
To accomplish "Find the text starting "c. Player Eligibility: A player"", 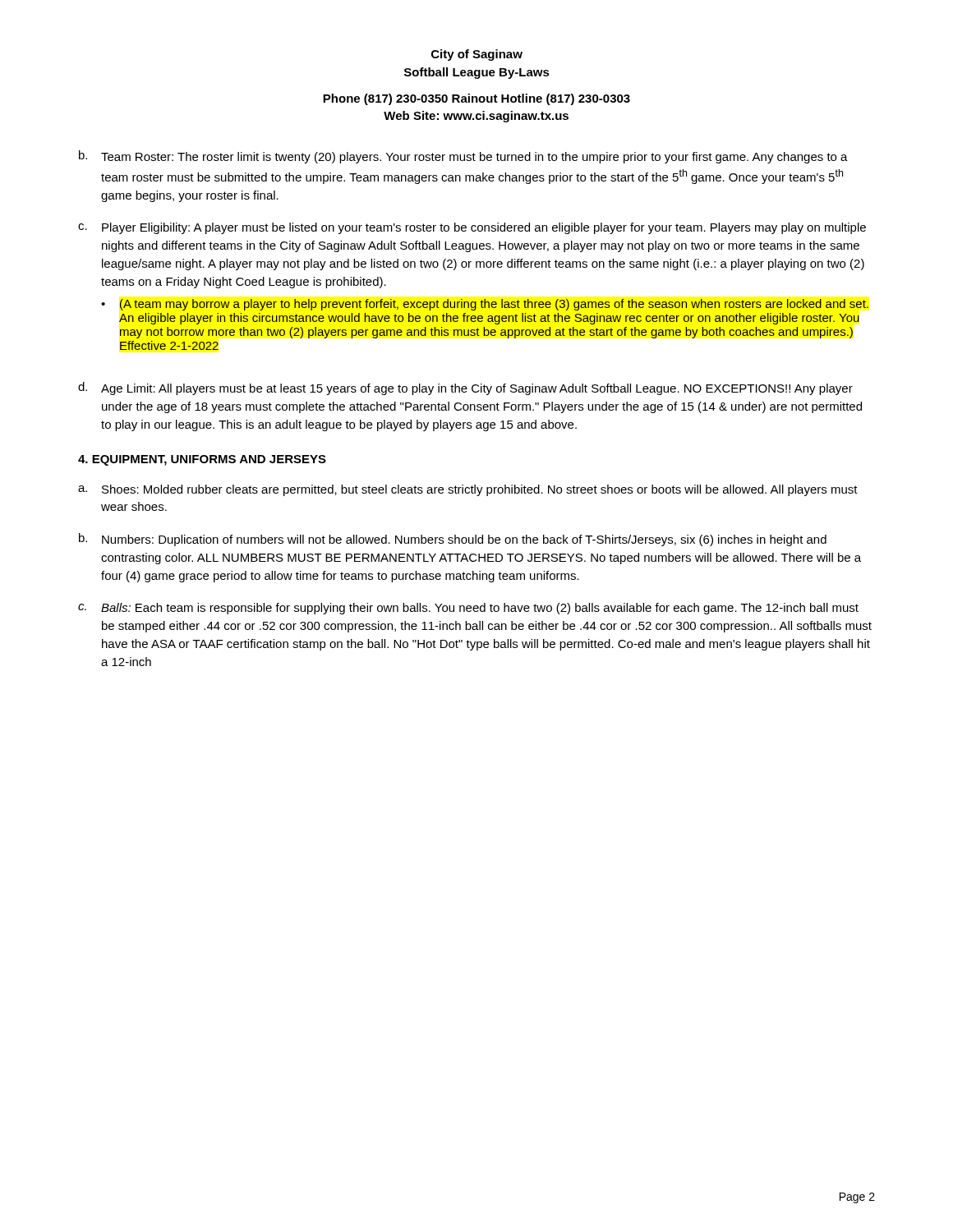I will click(x=476, y=292).
